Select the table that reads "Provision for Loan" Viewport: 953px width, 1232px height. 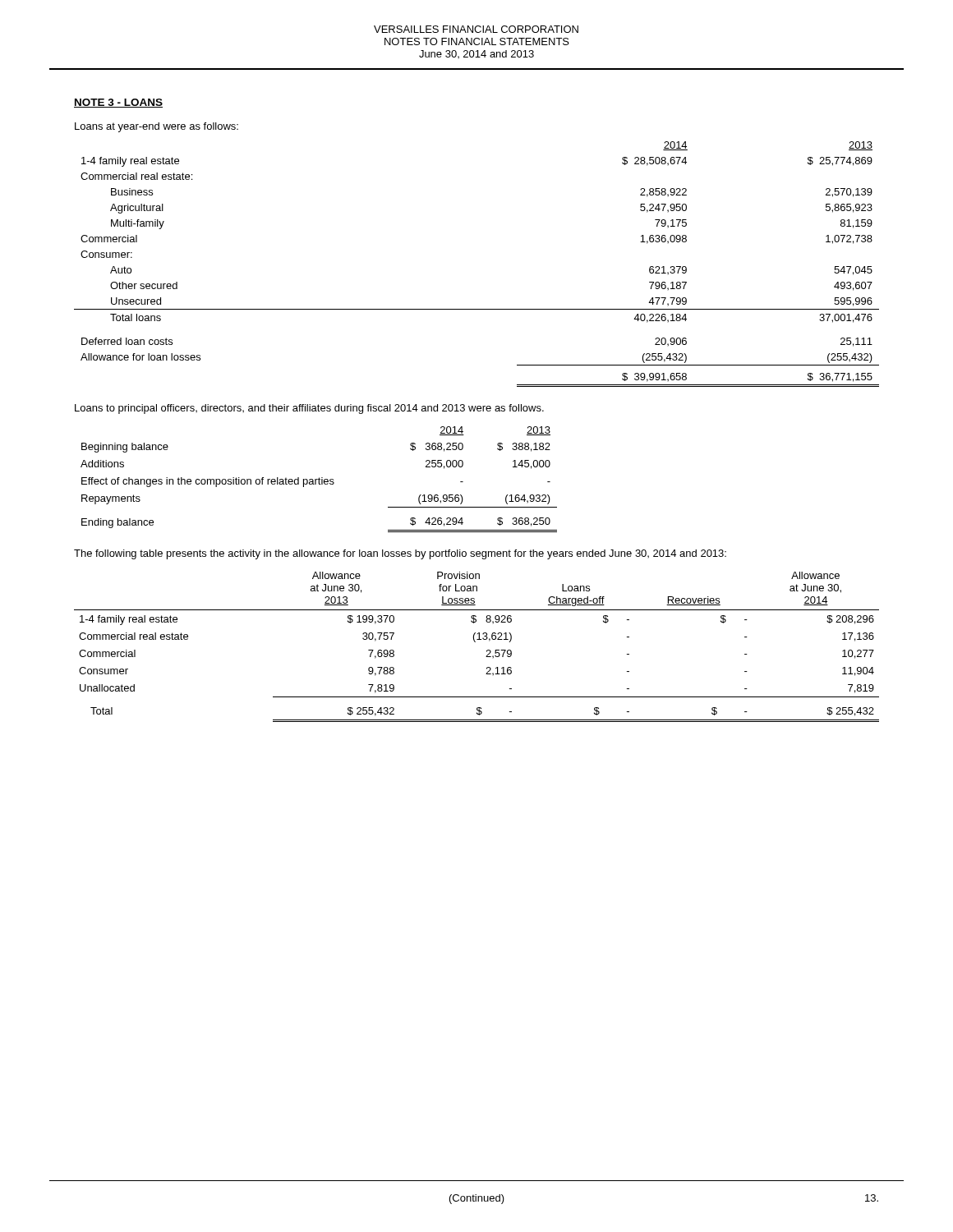[x=476, y=645]
